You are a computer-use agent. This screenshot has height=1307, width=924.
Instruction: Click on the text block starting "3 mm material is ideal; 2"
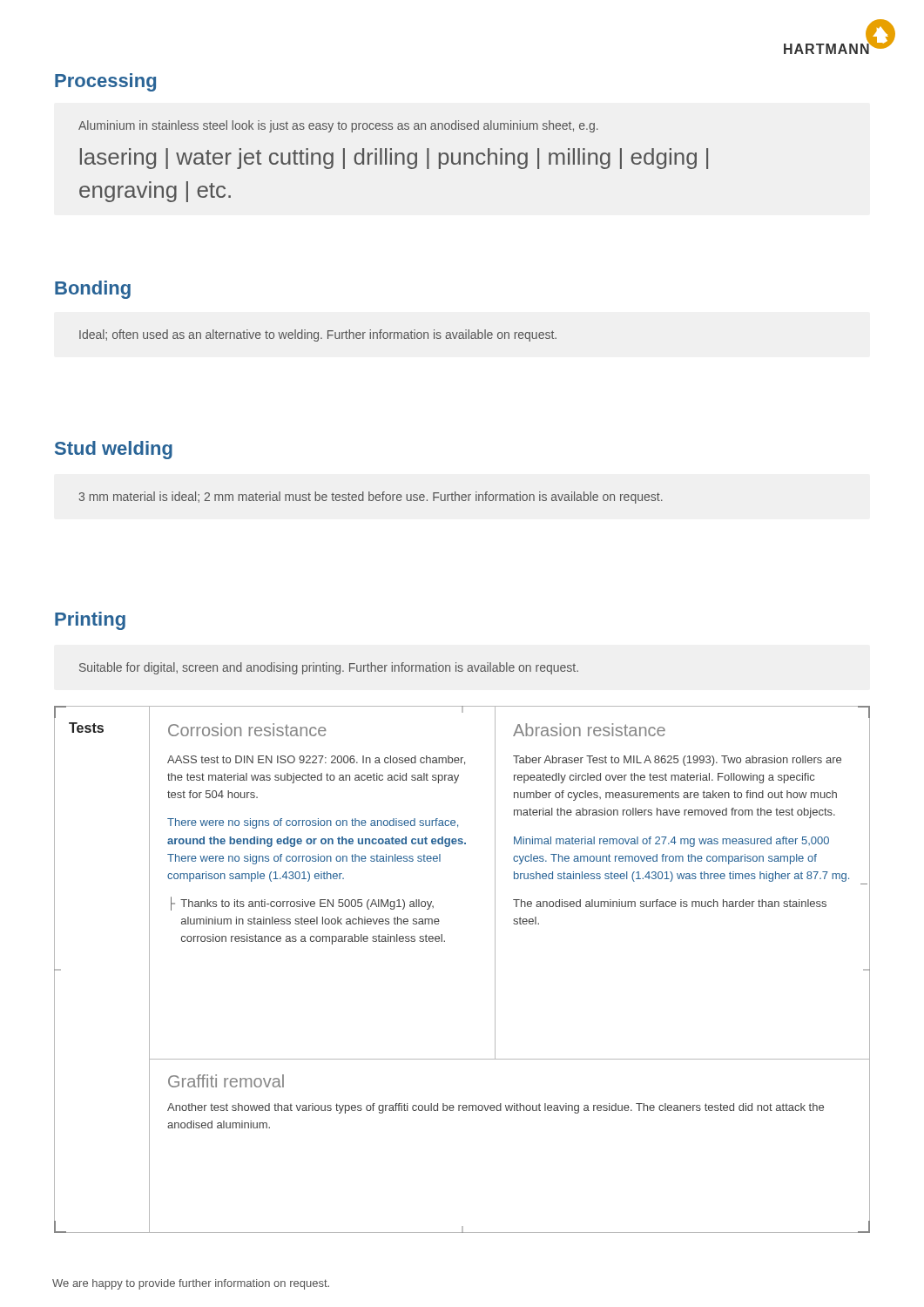pos(462,497)
